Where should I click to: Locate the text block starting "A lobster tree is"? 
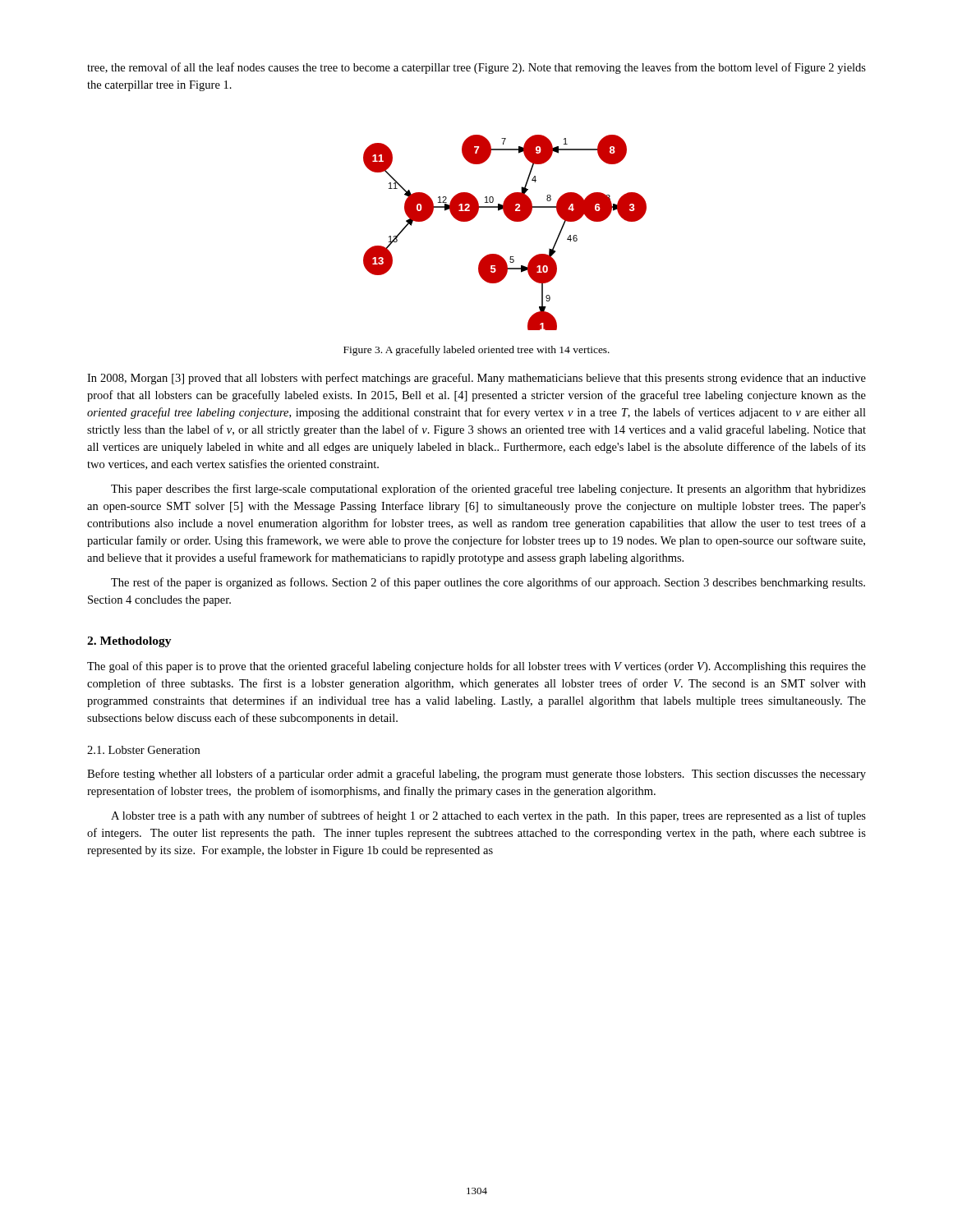pos(476,833)
